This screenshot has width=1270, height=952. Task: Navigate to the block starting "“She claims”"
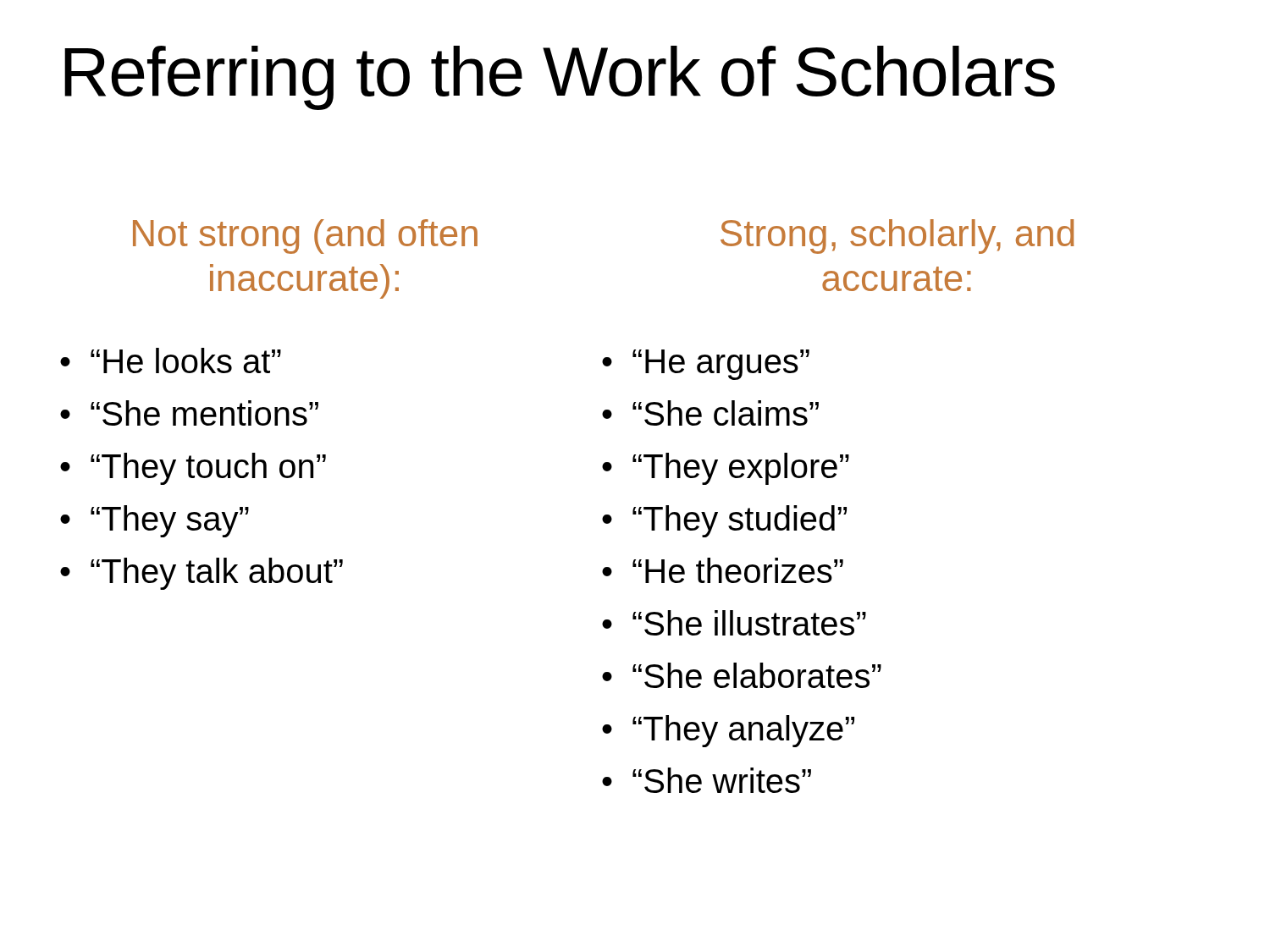[x=726, y=414]
